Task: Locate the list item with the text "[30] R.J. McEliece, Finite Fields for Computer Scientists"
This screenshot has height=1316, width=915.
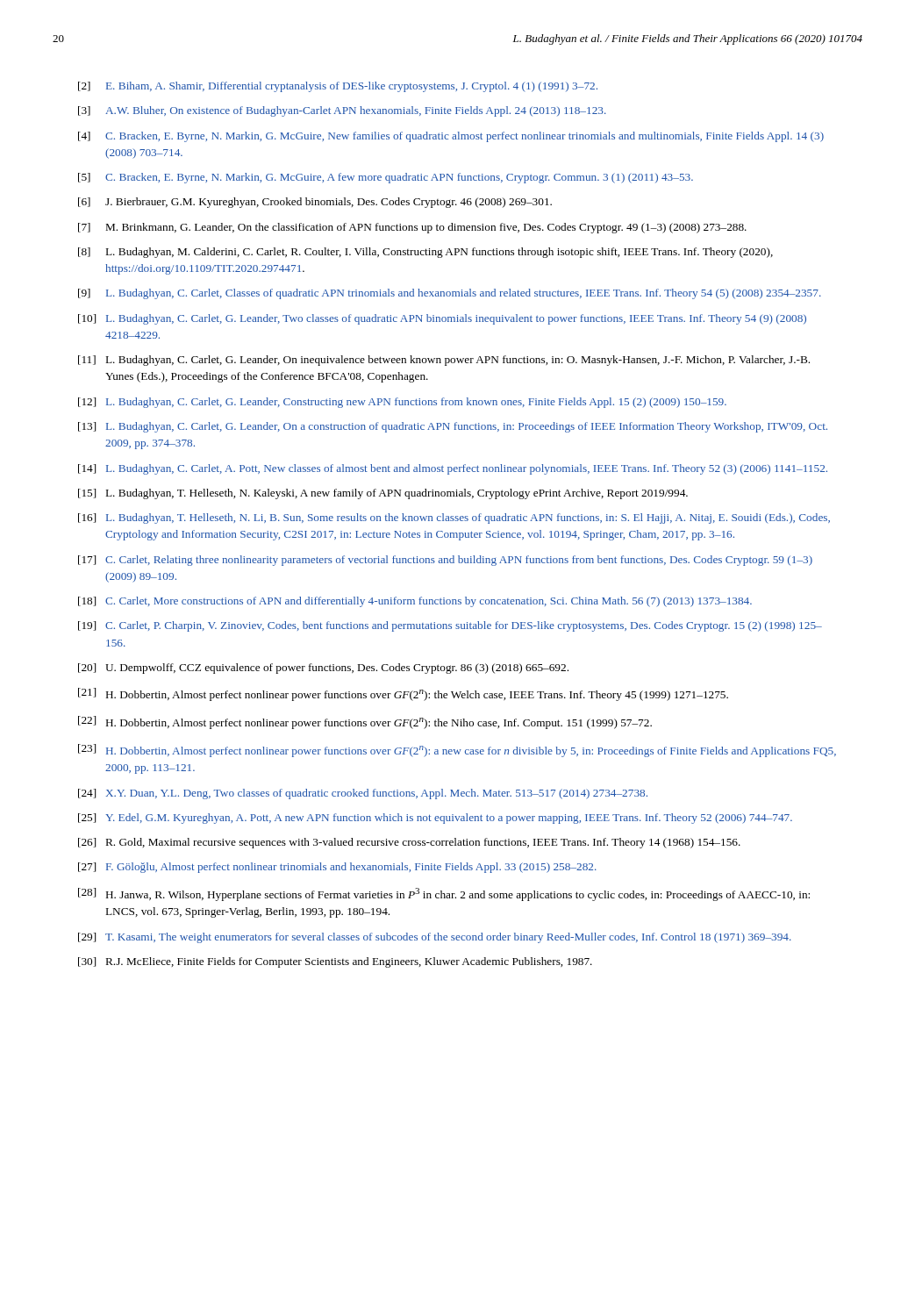Action: pos(458,961)
